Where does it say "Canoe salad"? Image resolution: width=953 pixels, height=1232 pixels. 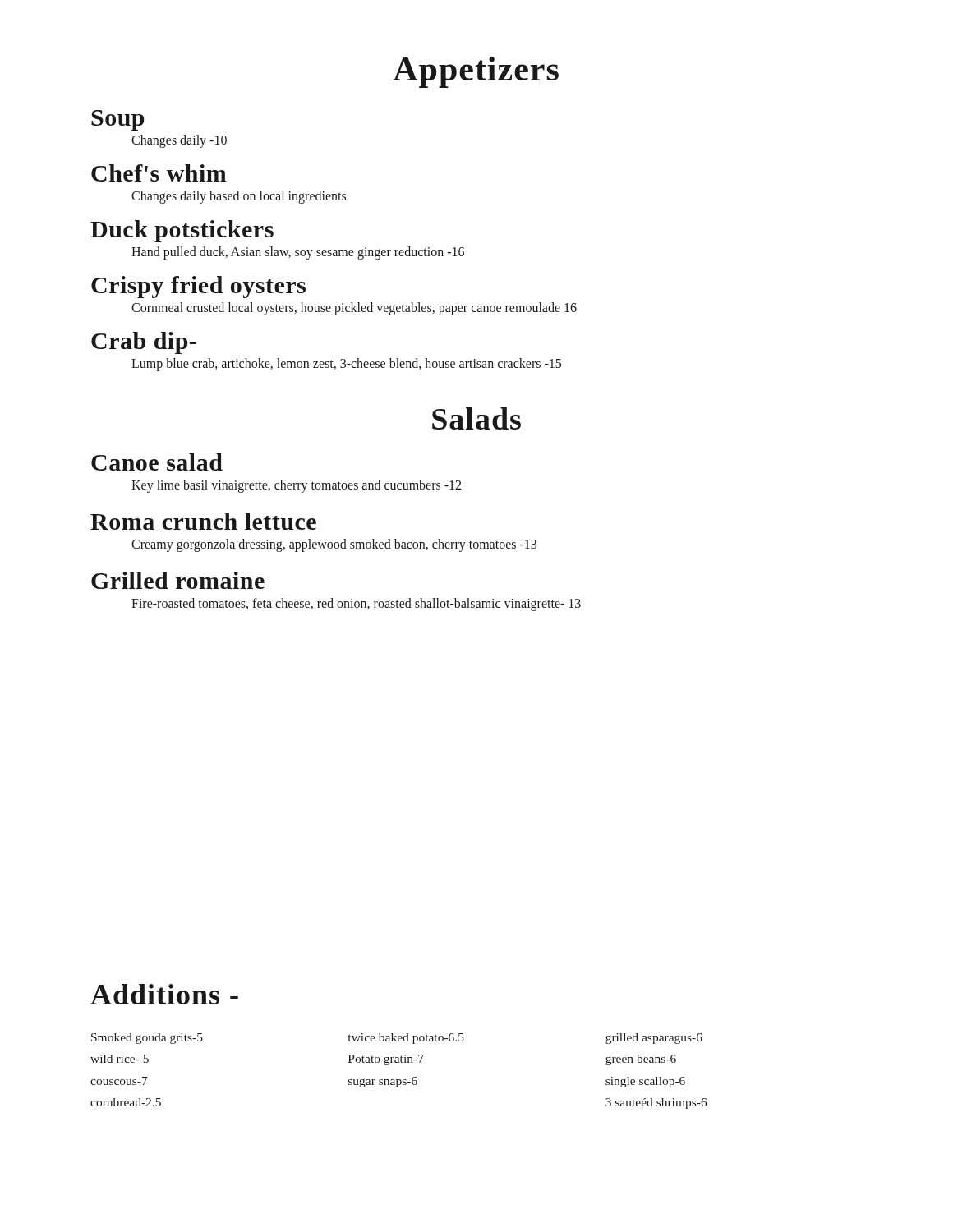(157, 462)
